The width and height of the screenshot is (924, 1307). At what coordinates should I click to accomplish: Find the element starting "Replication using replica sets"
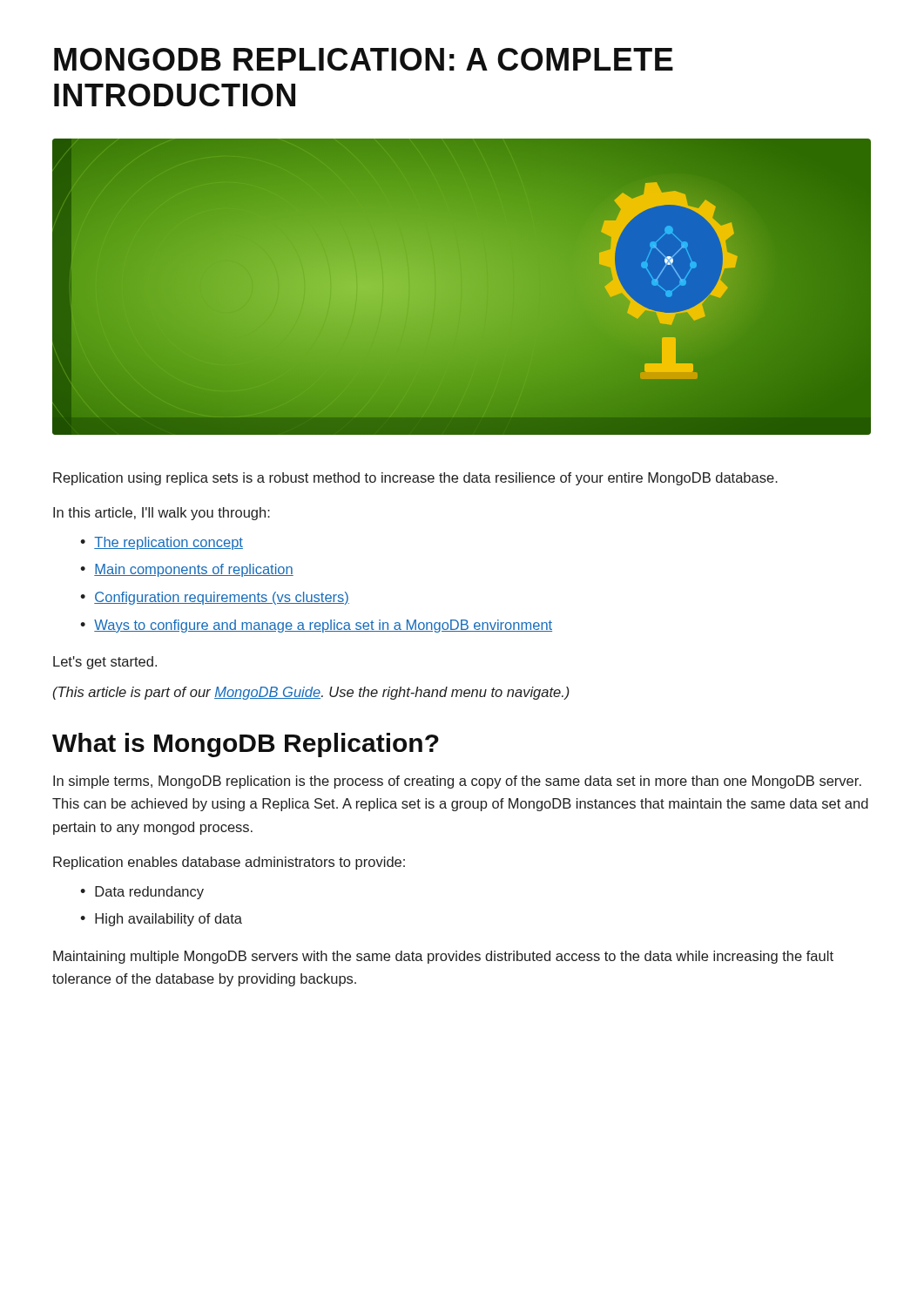(415, 477)
